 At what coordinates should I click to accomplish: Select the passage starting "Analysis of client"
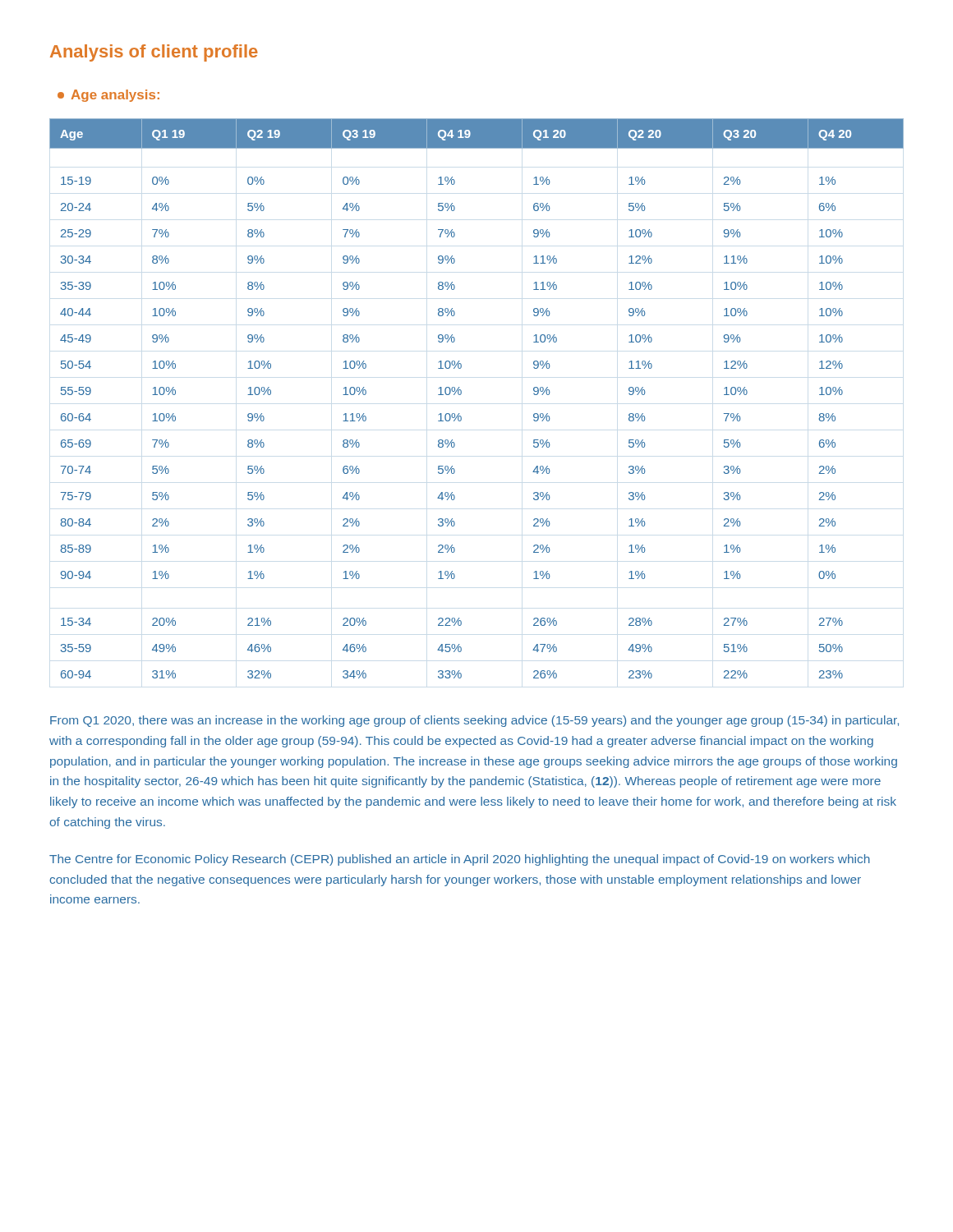tap(154, 51)
